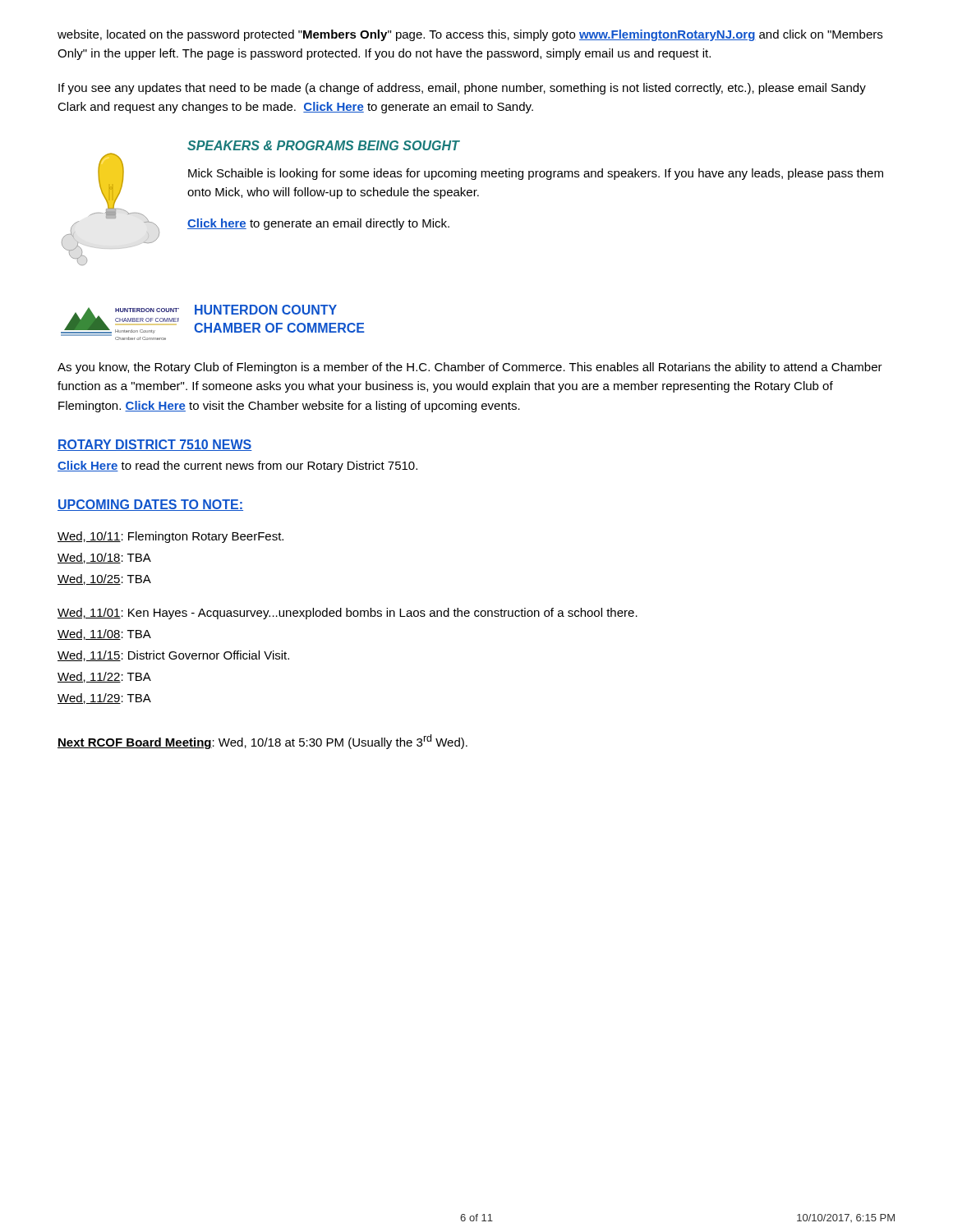The width and height of the screenshot is (953, 1232).
Task: Select the list item with the text "Wed, 10/25: TBA"
Action: pyautogui.click(x=104, y=578)
